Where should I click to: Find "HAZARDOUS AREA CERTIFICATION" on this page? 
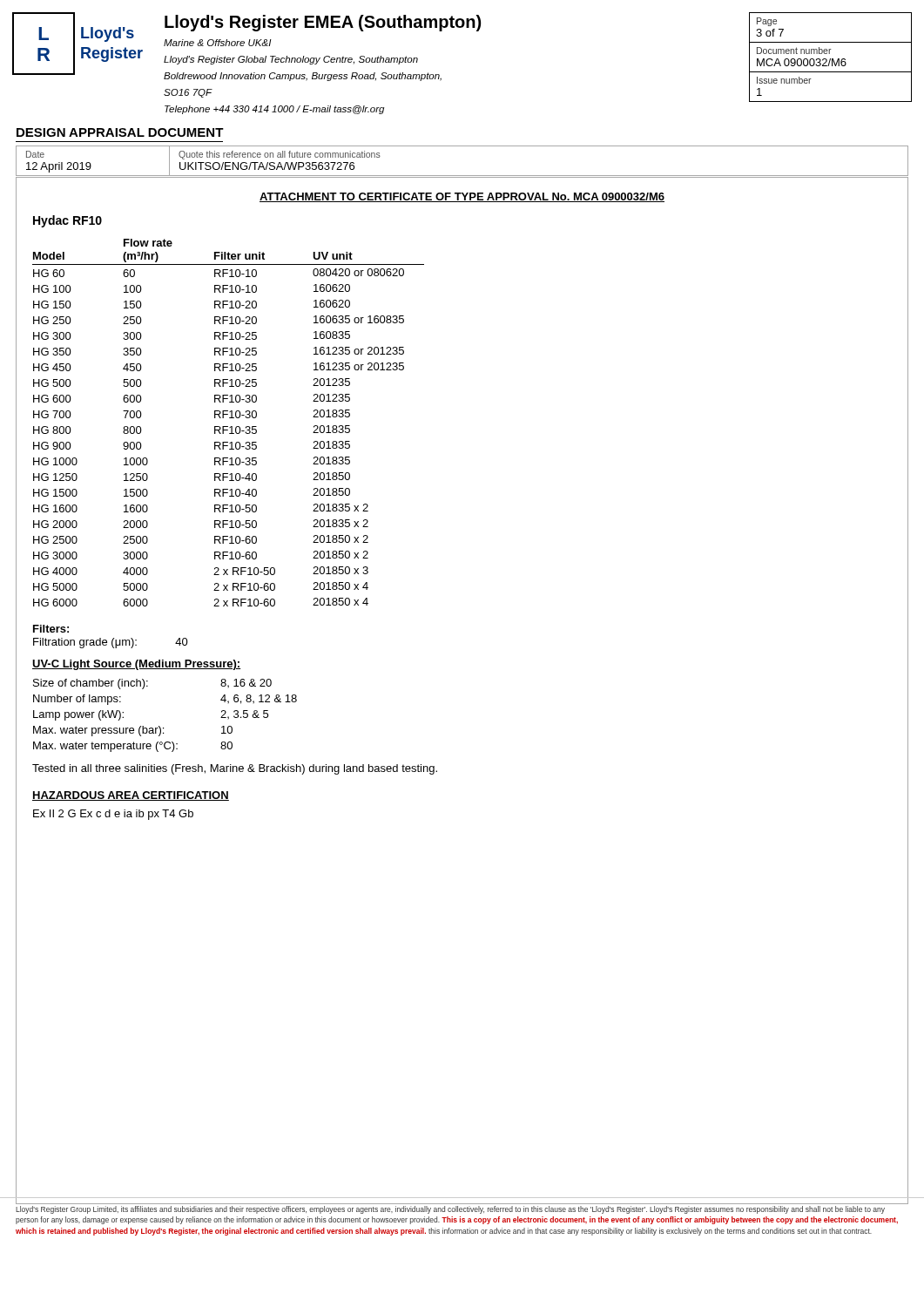point(130,795)
